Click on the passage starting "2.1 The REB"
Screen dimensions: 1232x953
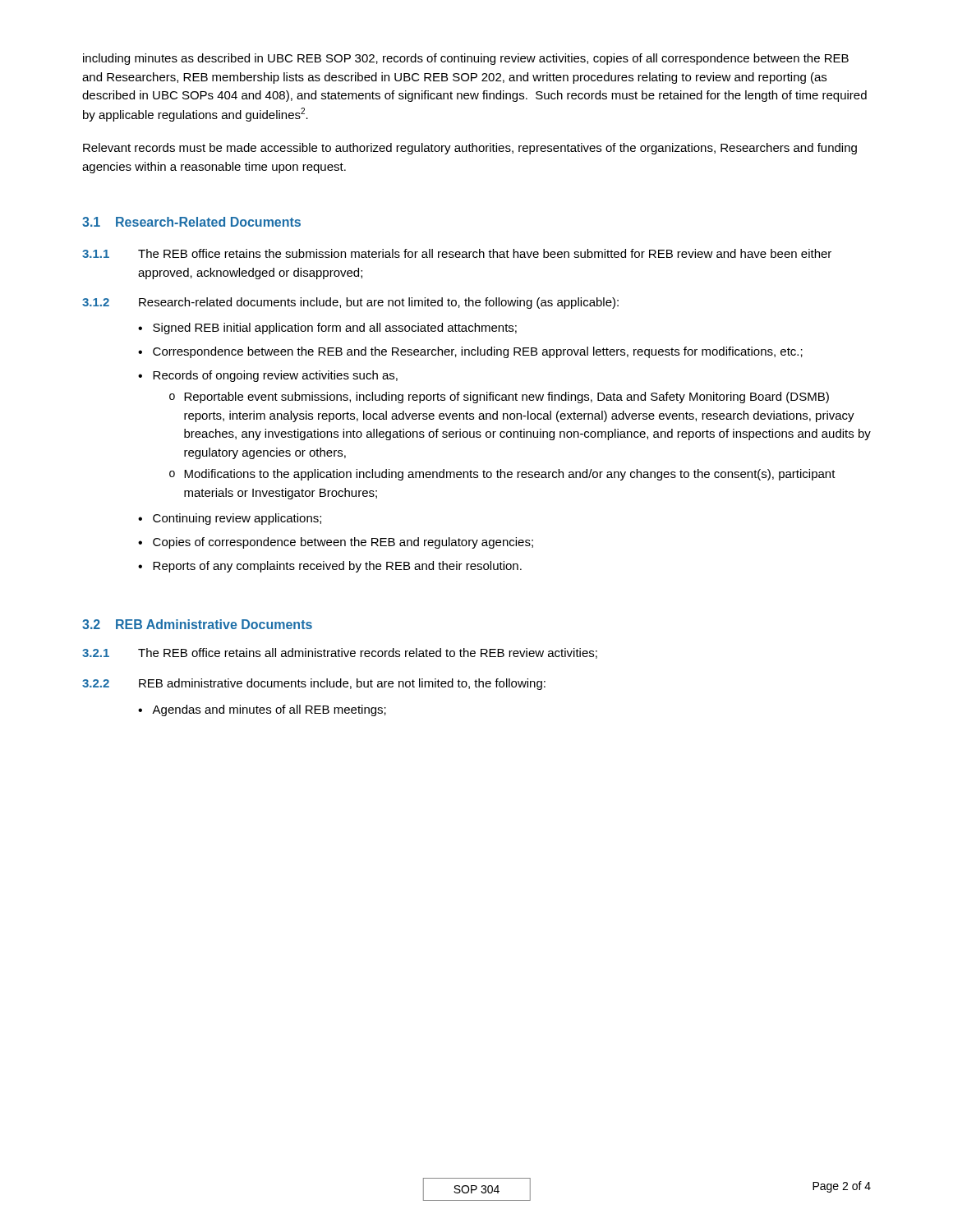coord(476,653)
